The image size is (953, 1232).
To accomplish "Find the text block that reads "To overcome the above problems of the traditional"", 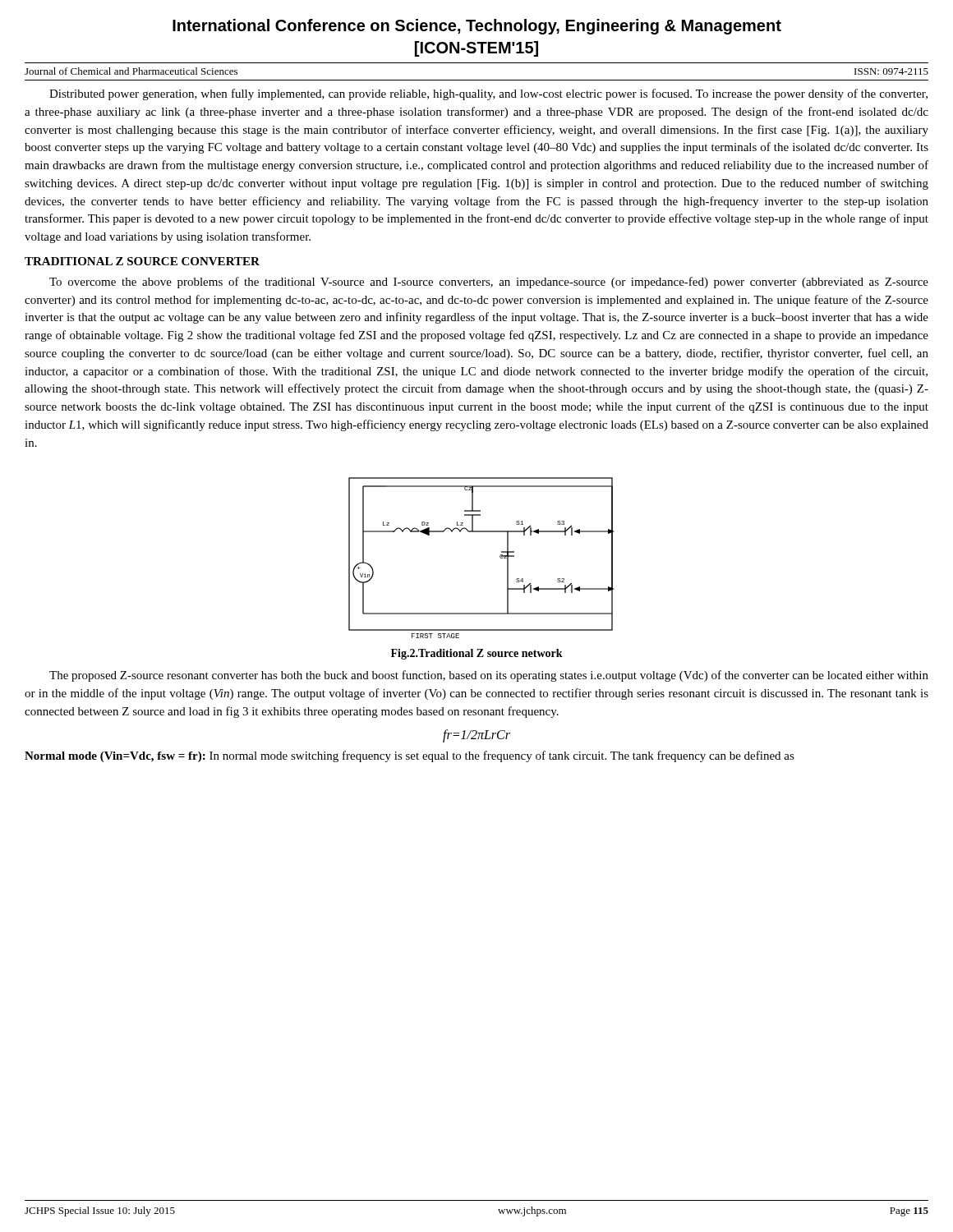I will coord(476,362).
